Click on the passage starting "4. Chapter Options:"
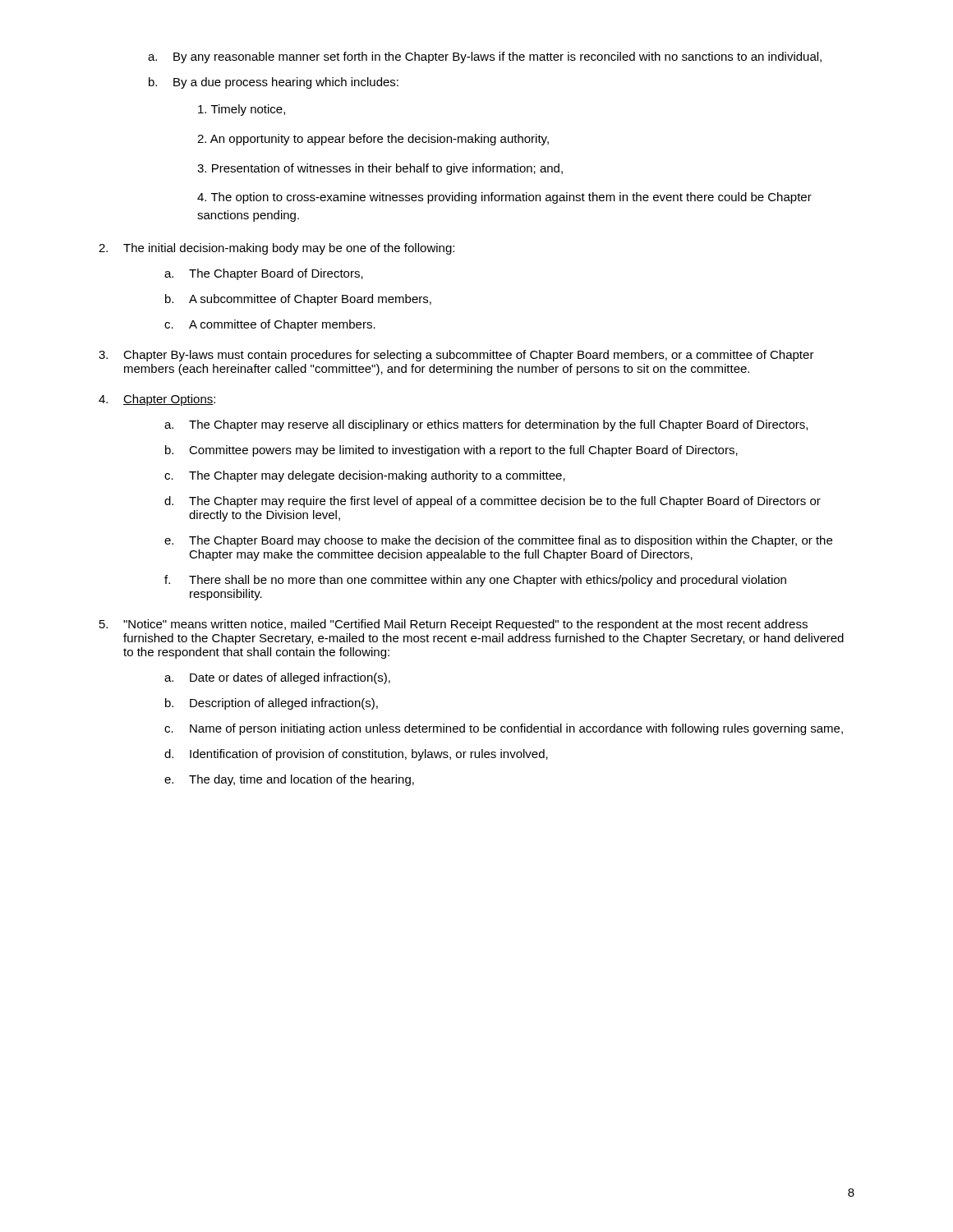Image resolution: width=953 pixels, height=1232 pixels. pos(157,400)
